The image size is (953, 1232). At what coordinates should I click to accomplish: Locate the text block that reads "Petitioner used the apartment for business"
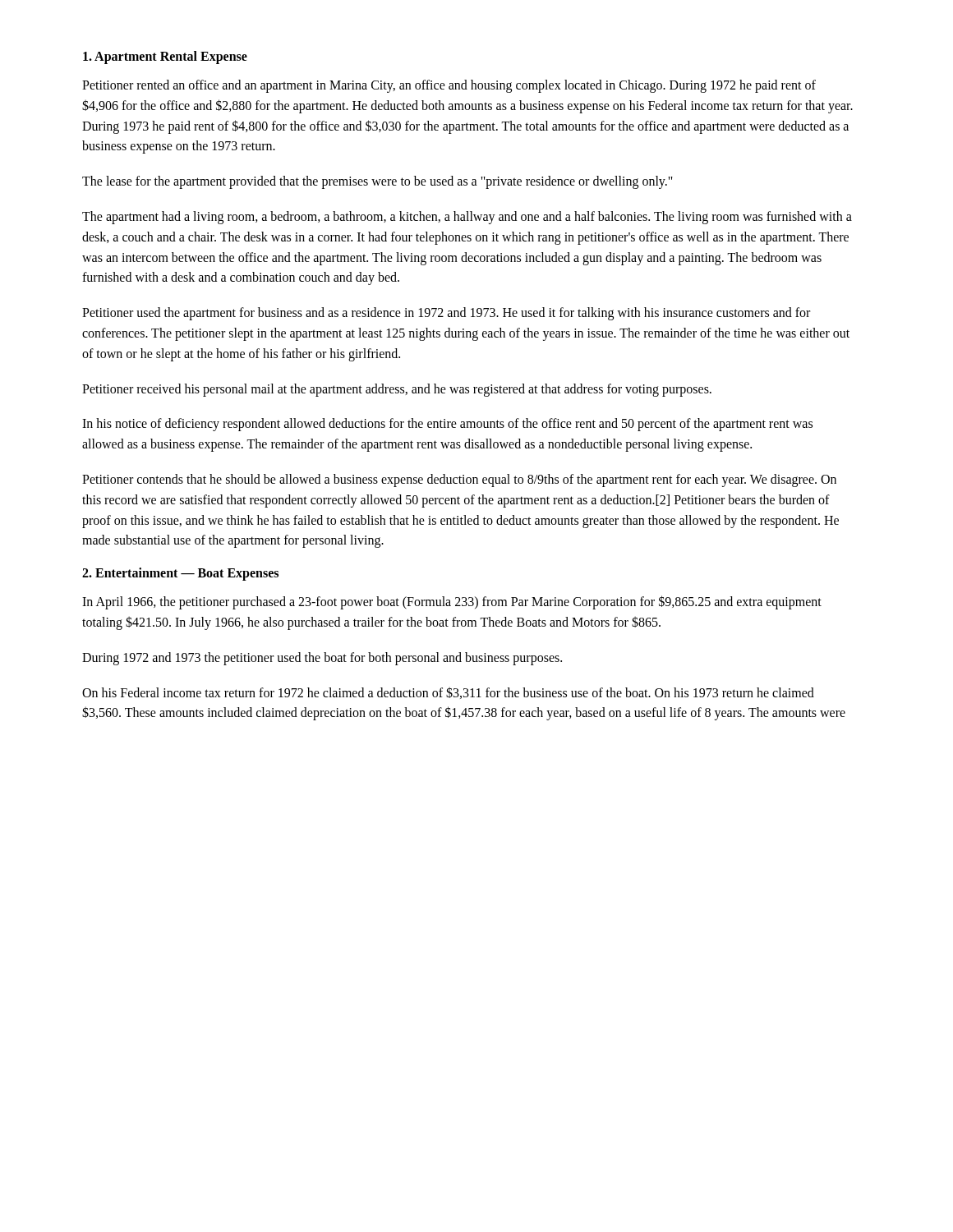click(x=466, y=333)
